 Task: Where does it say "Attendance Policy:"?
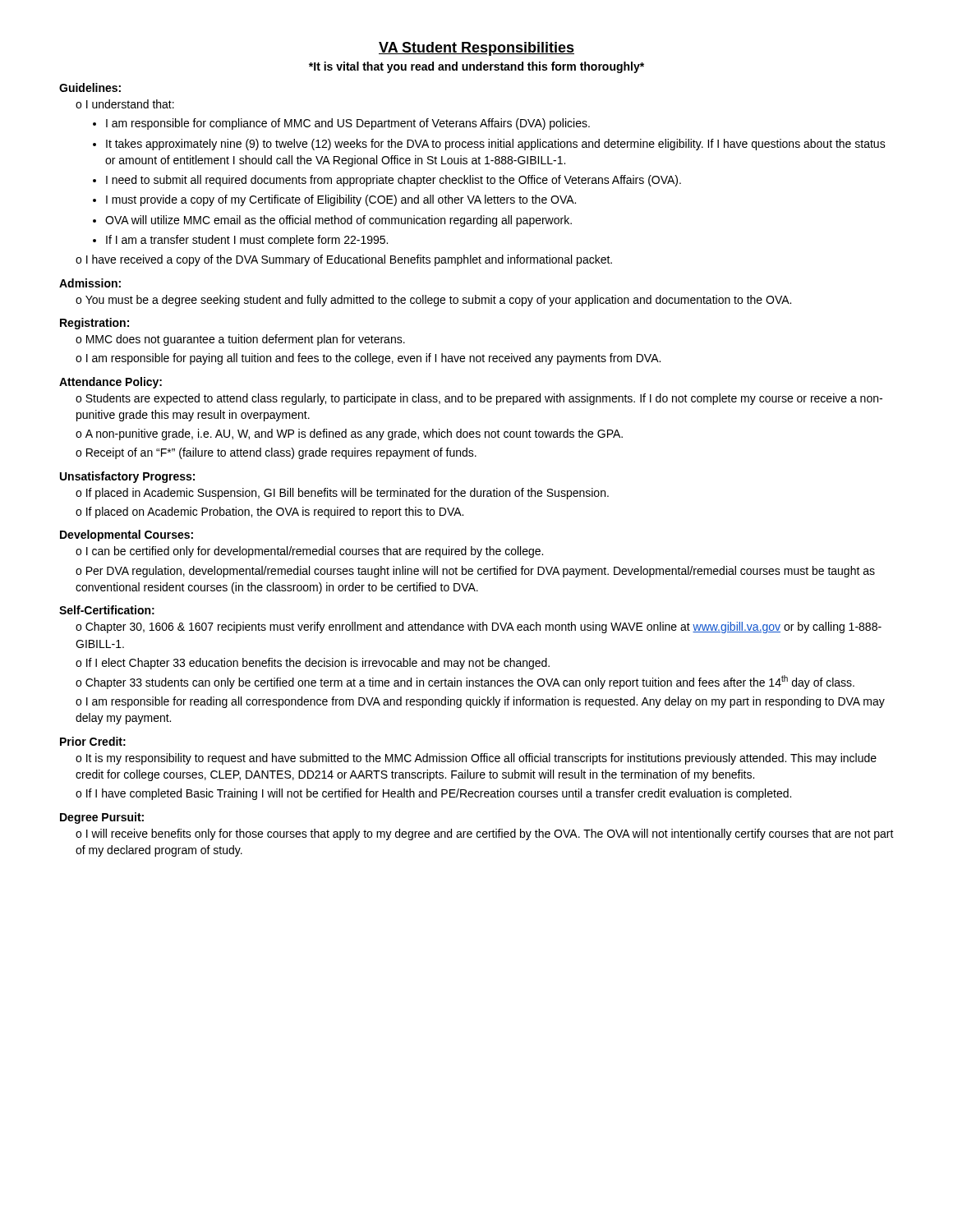point(111,382)
